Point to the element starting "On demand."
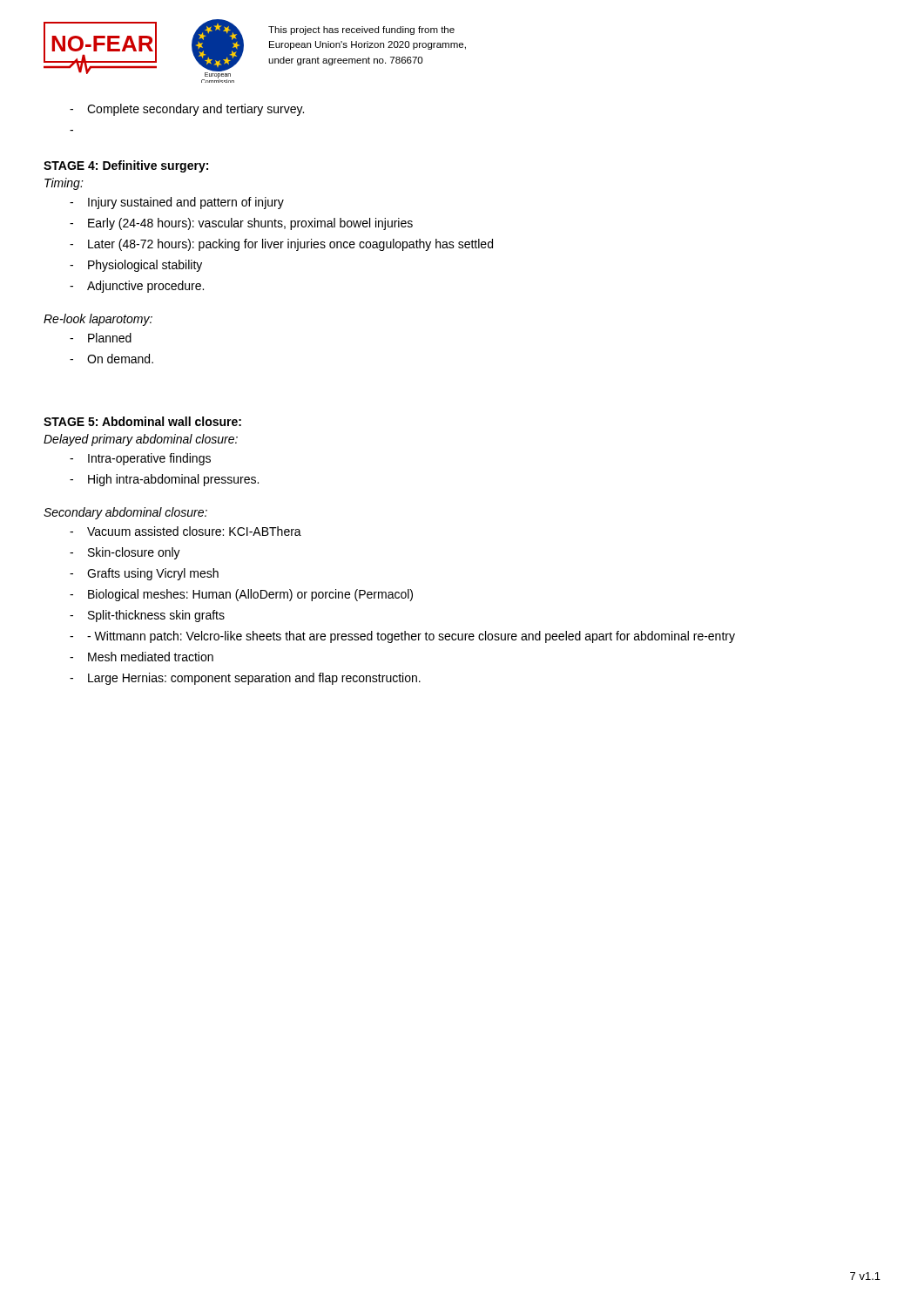The image size is (924, 1307). [121, 359]
